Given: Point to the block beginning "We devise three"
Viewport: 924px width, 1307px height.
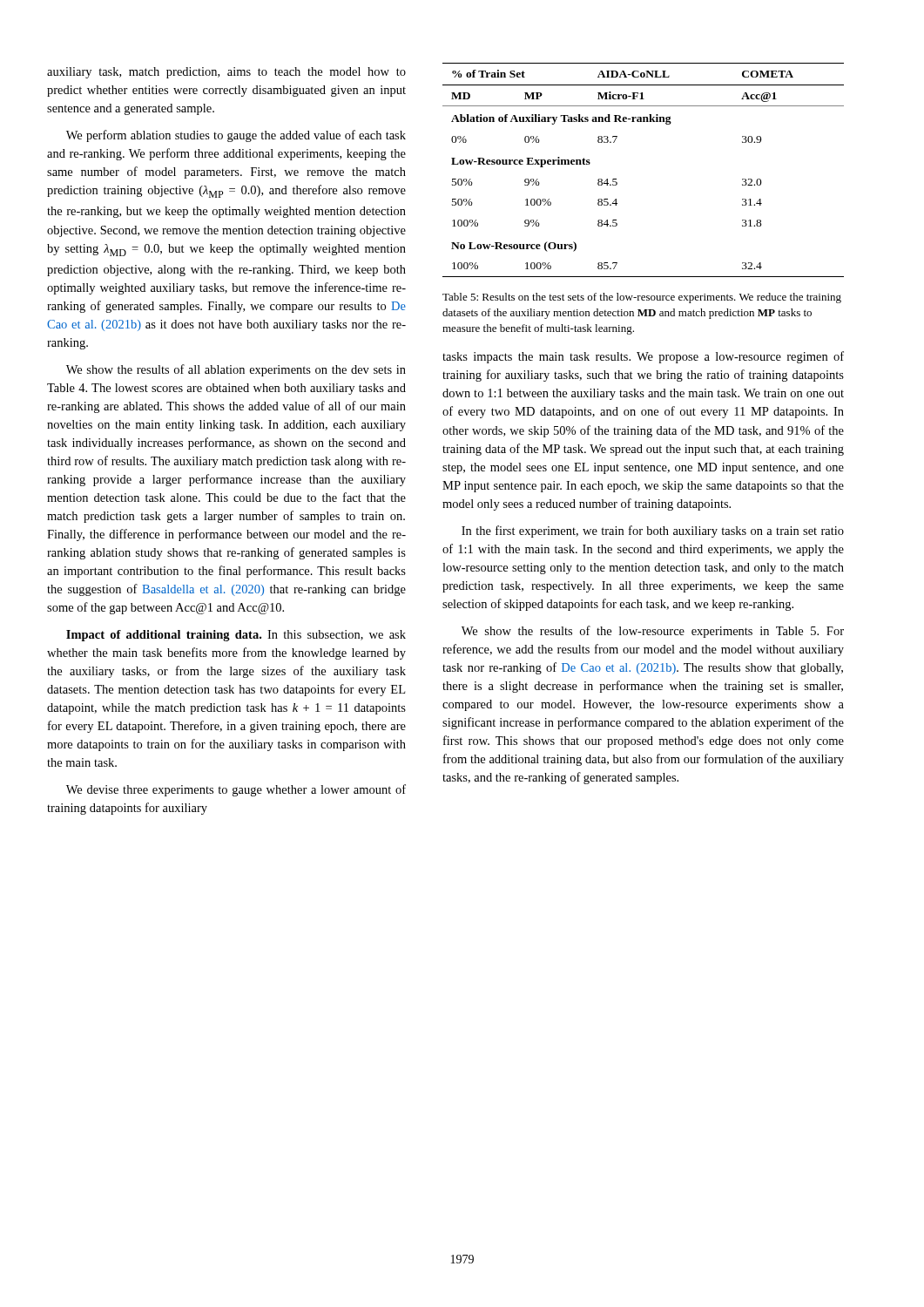Looking at the screenshot, I should [226, 799].
